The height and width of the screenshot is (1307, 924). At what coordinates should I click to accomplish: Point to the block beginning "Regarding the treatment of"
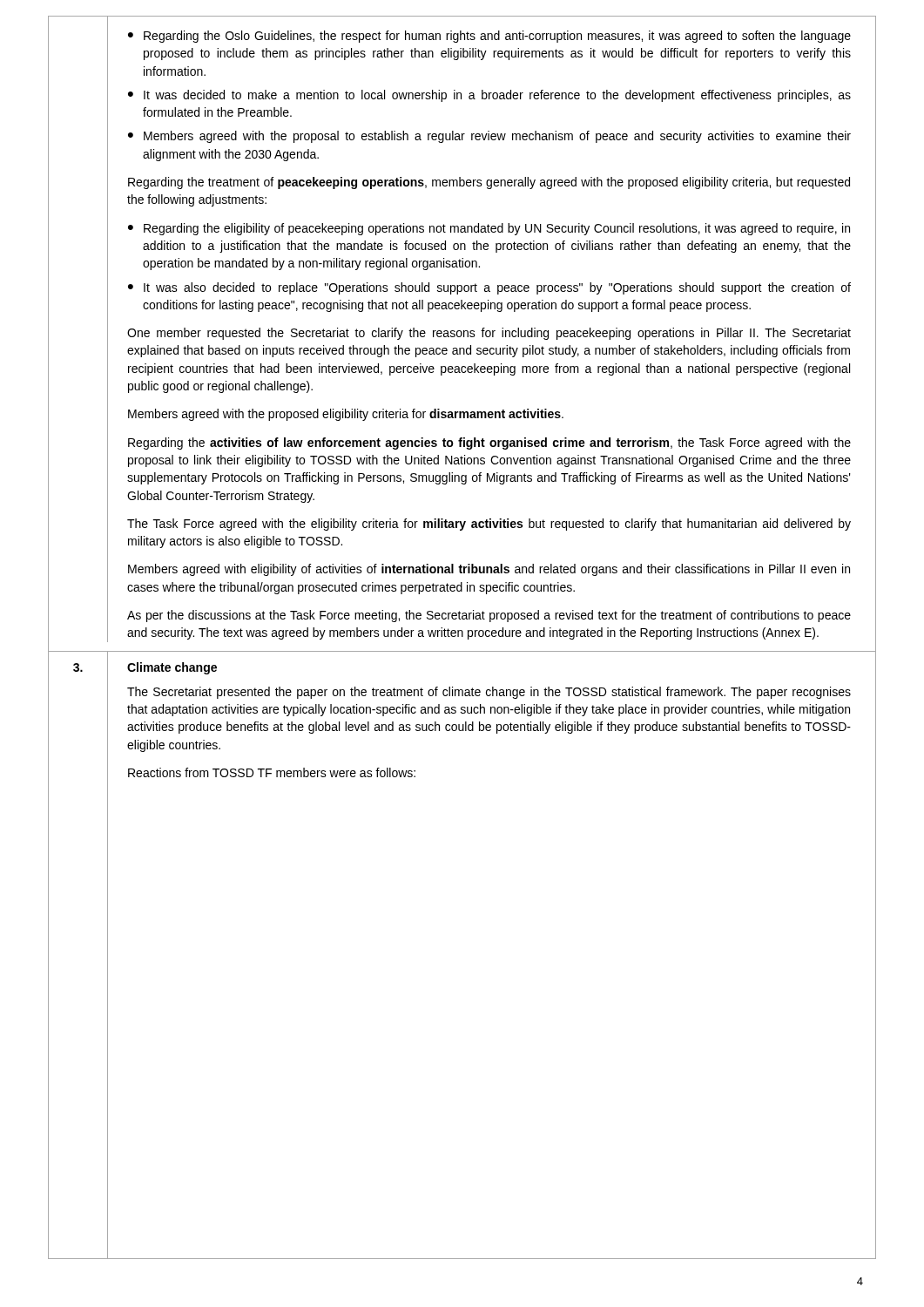[x=489, y=191]
